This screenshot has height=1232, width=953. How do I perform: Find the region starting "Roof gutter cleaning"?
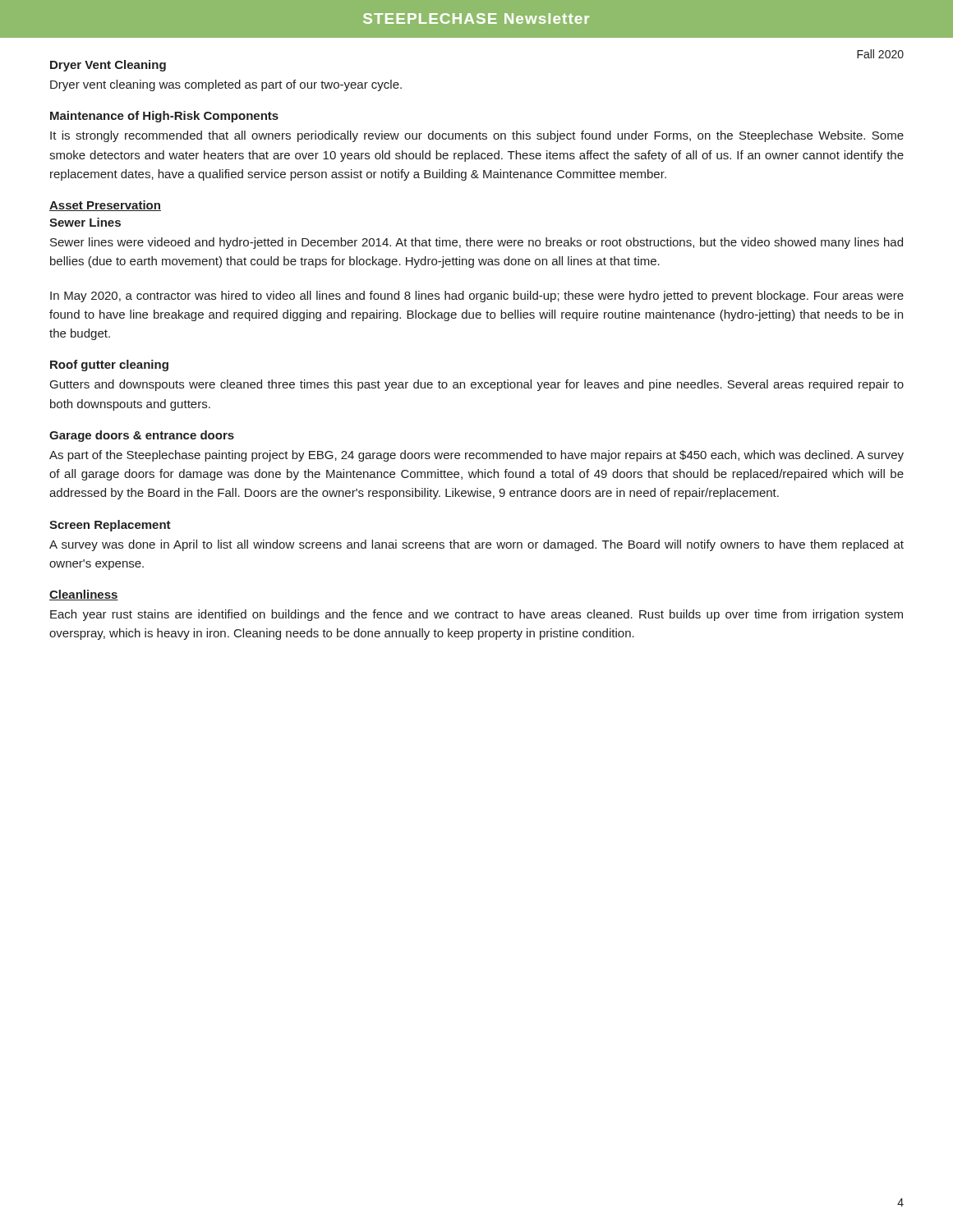tap(109, 364)
